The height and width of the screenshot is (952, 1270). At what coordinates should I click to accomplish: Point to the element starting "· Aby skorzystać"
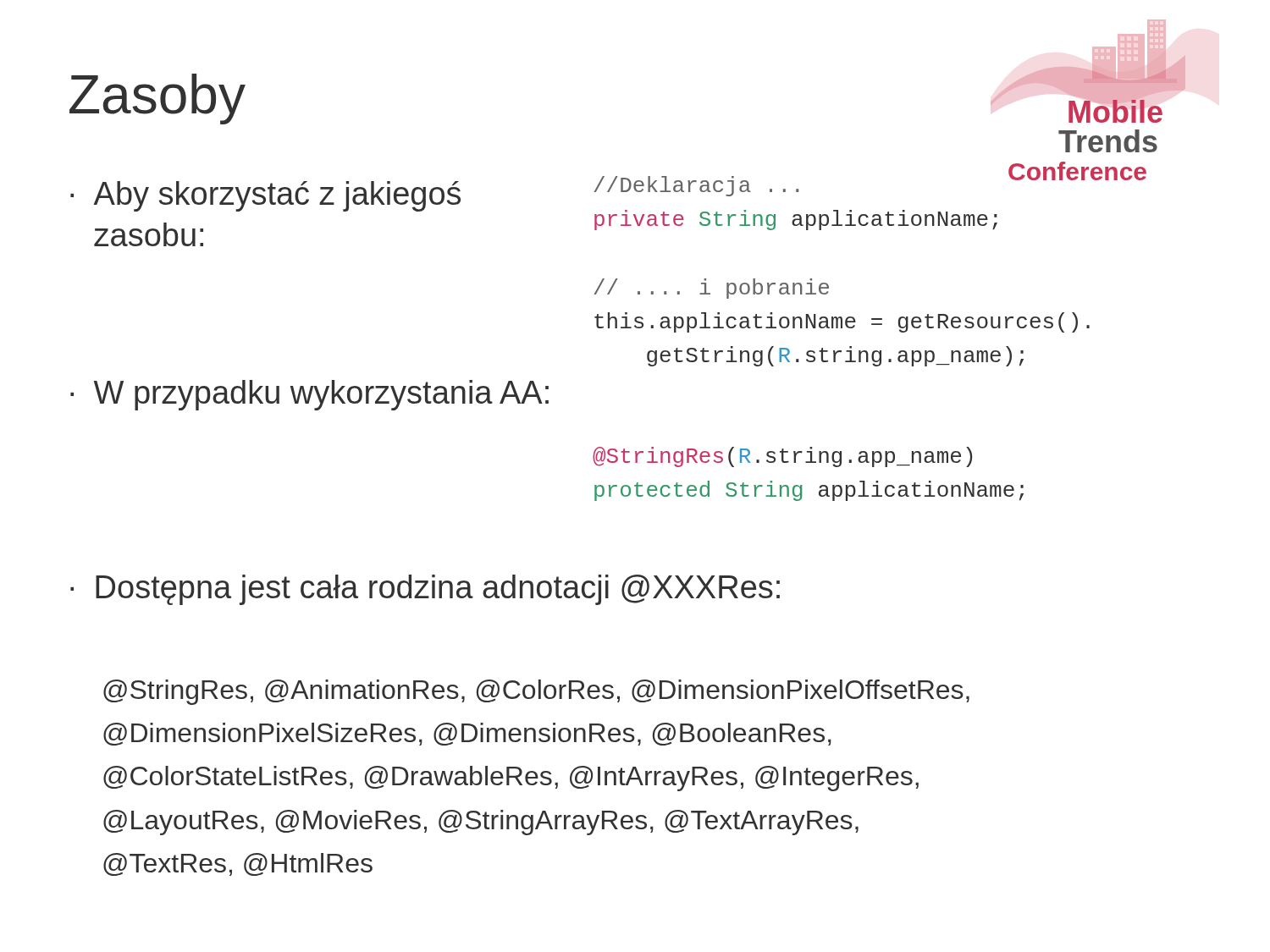point(313,215)
